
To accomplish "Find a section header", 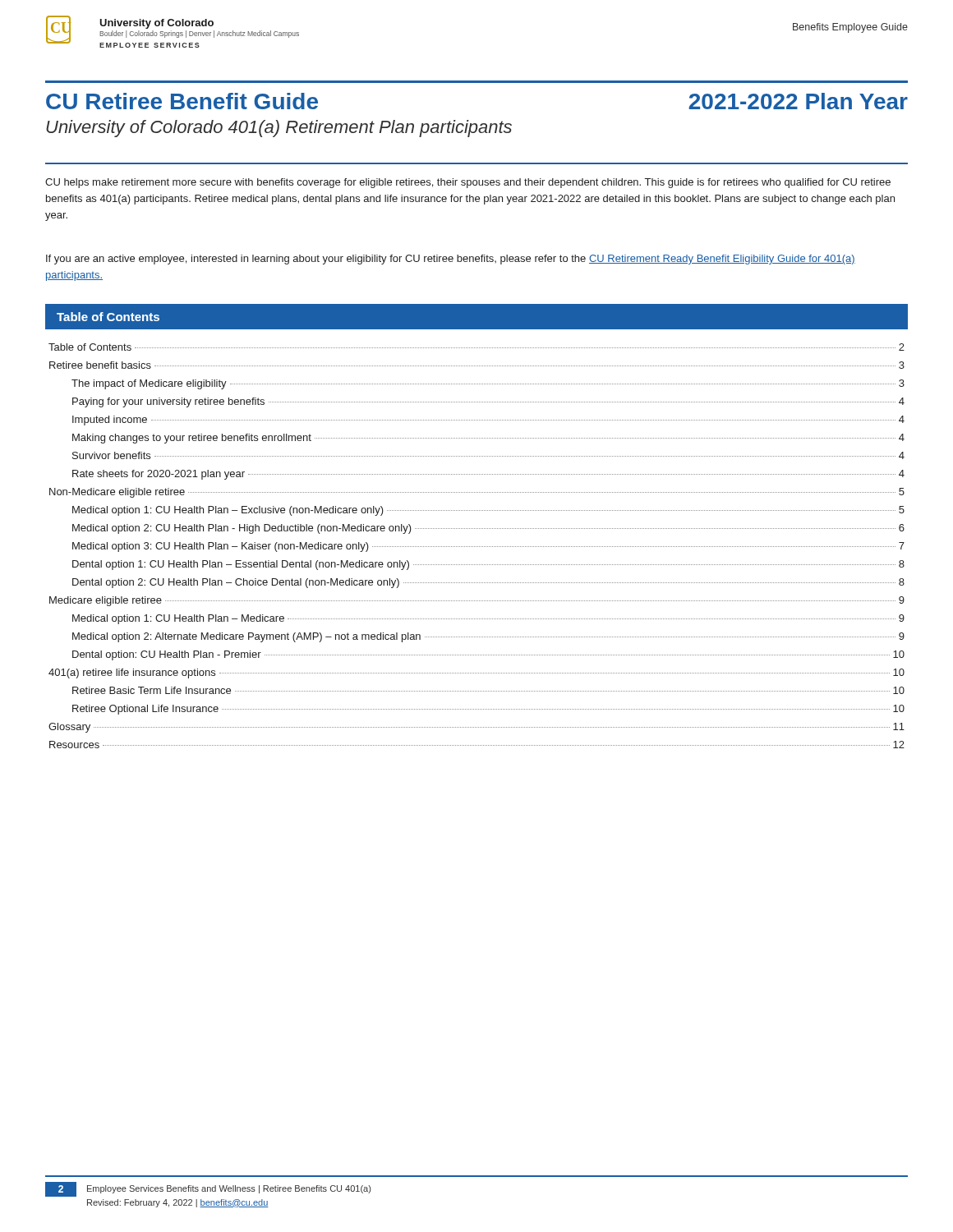I will (476, 317).
